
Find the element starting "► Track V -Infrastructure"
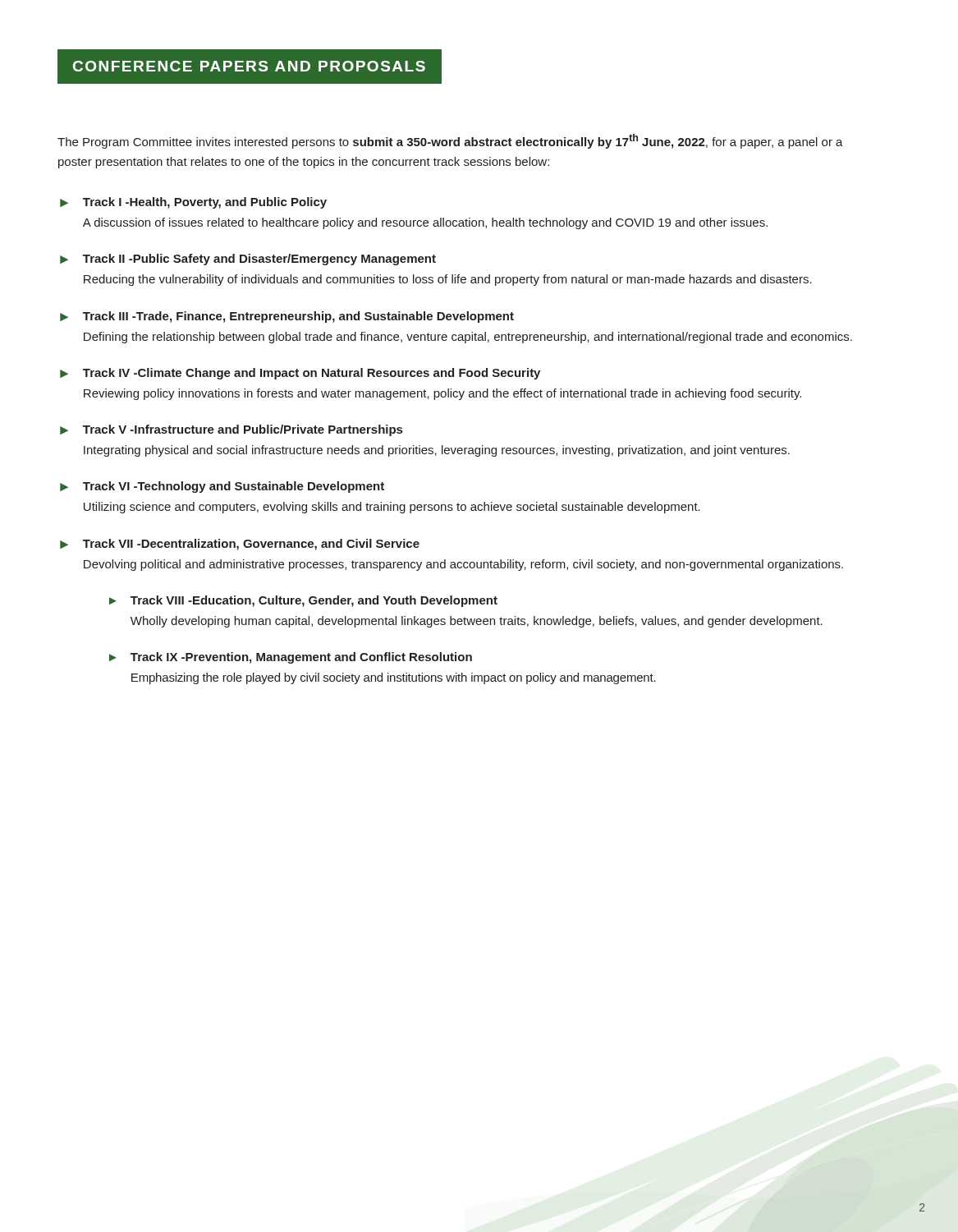[x=456, y=440]
